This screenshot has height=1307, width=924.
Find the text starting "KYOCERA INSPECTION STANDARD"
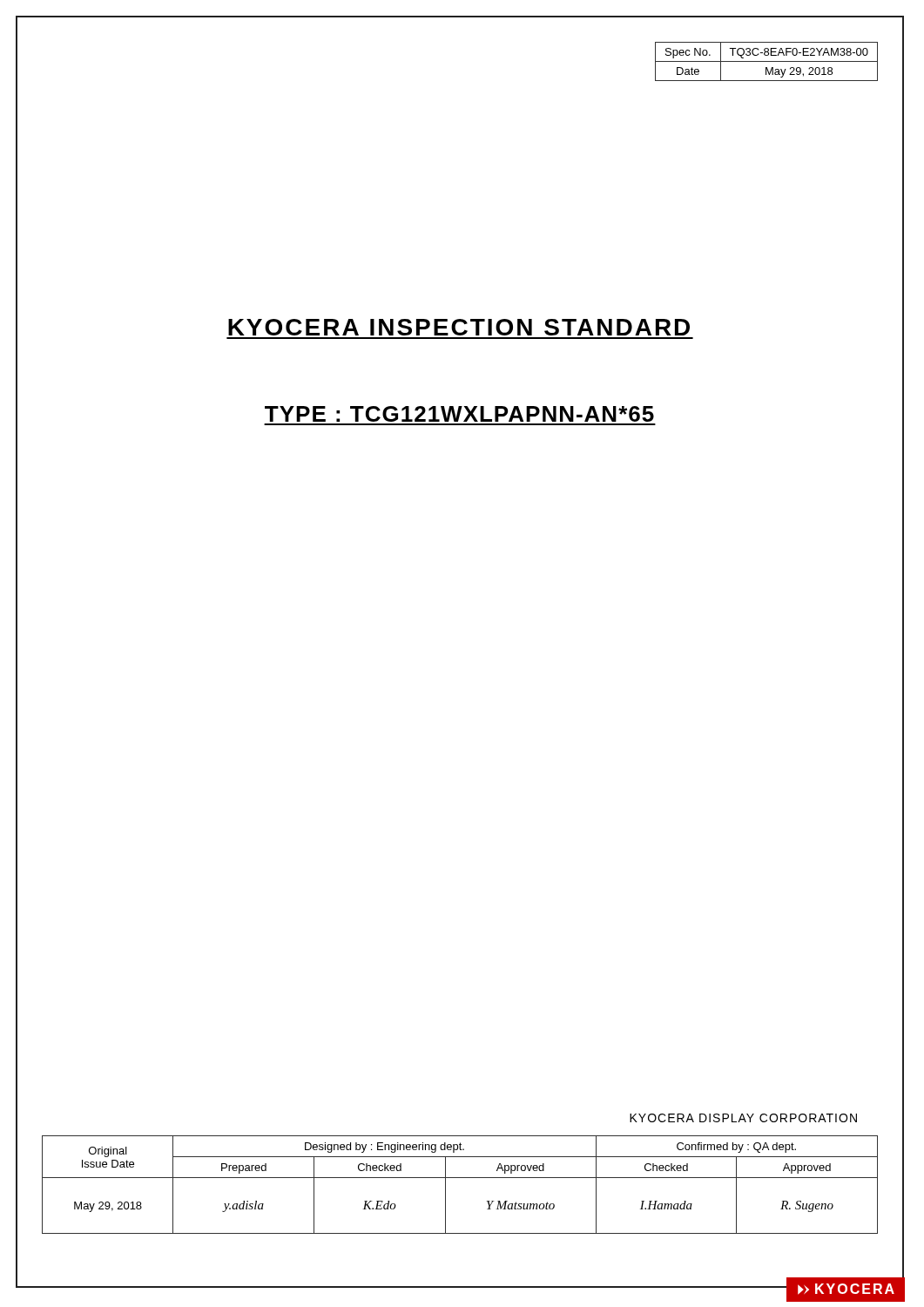pos(460,328)
